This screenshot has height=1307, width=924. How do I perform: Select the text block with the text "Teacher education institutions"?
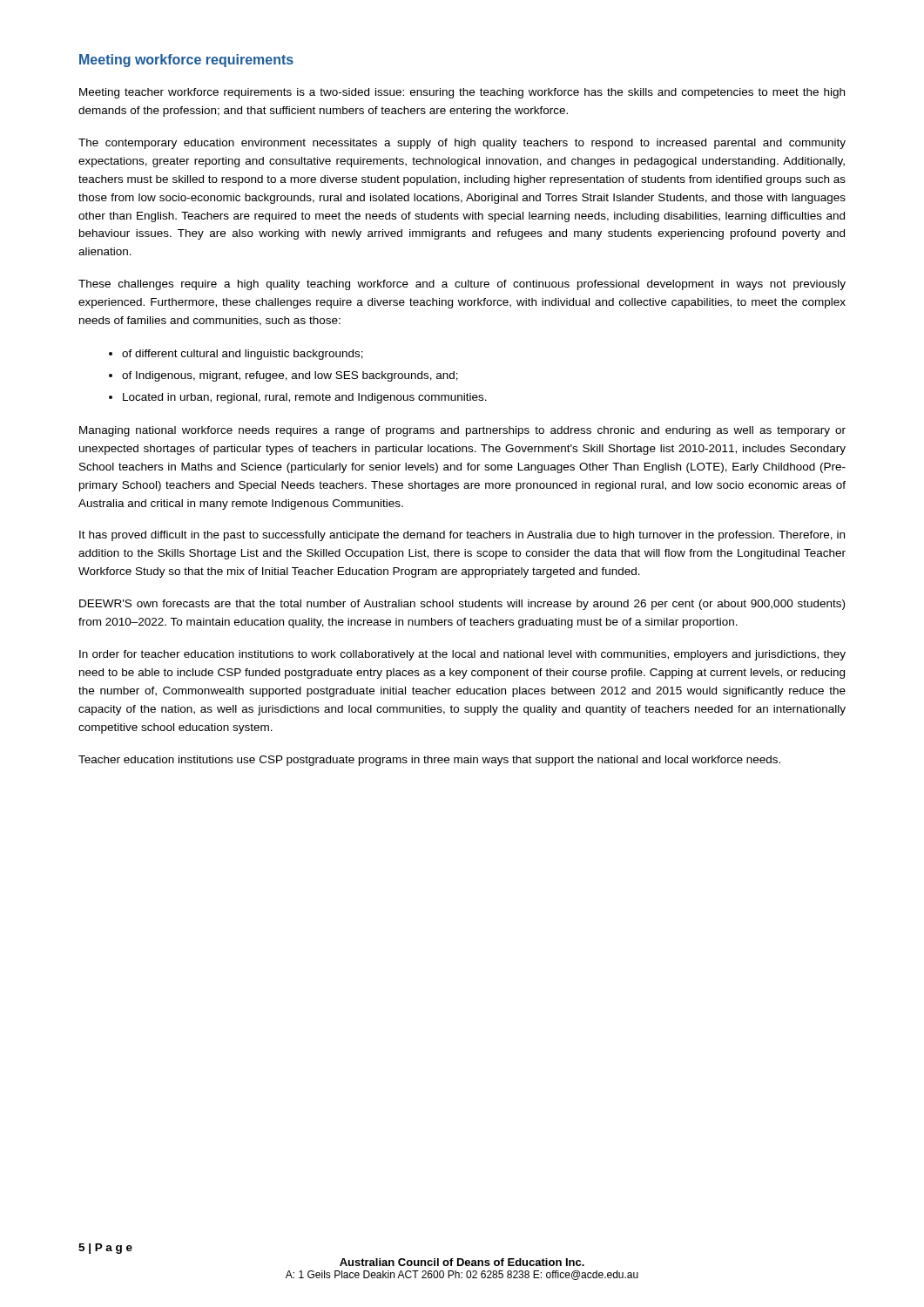tap(430, 759)
